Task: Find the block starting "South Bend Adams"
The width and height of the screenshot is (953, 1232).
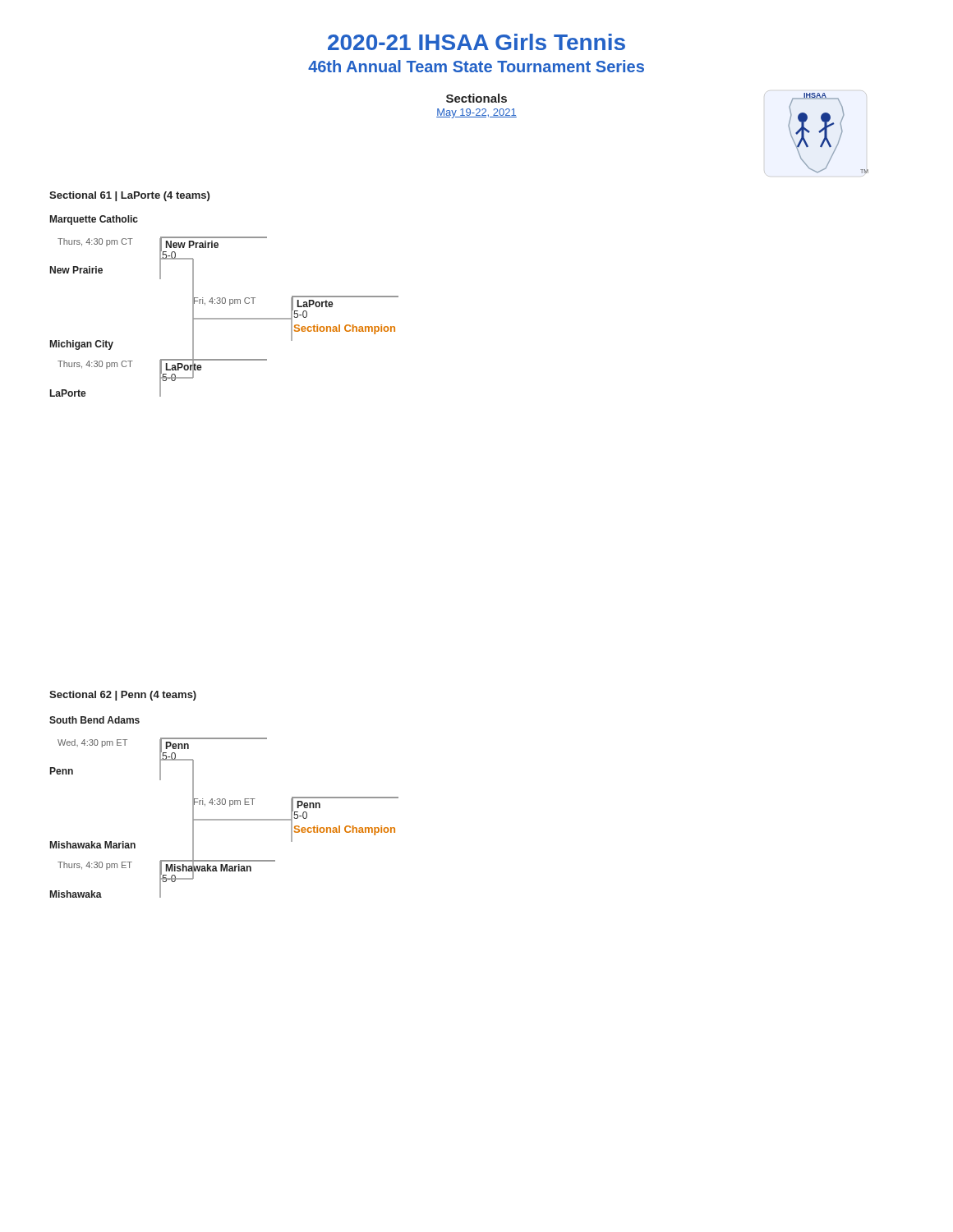Action: click(95, 720)
